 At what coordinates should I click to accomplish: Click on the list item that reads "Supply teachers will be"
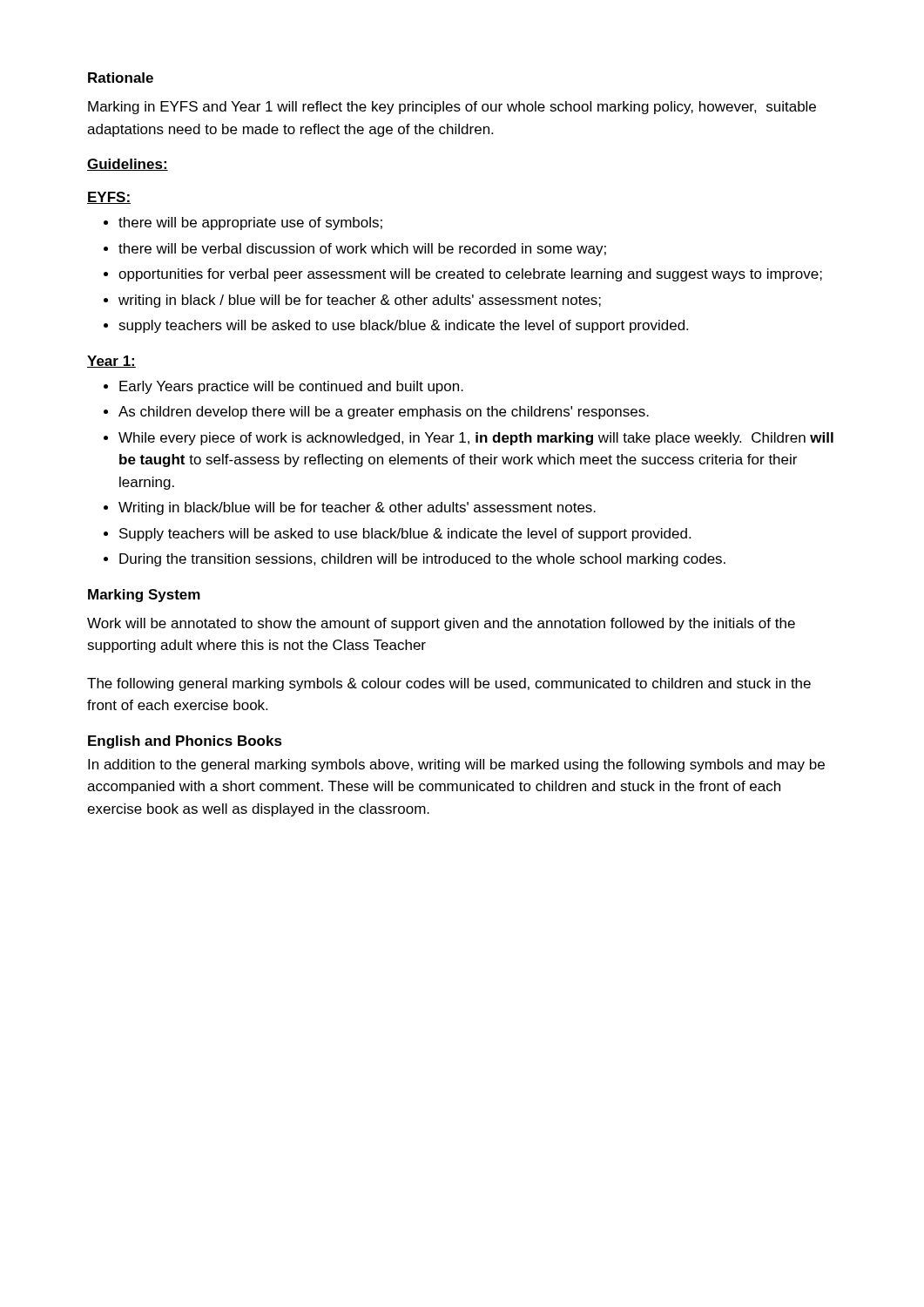(405, 533)
